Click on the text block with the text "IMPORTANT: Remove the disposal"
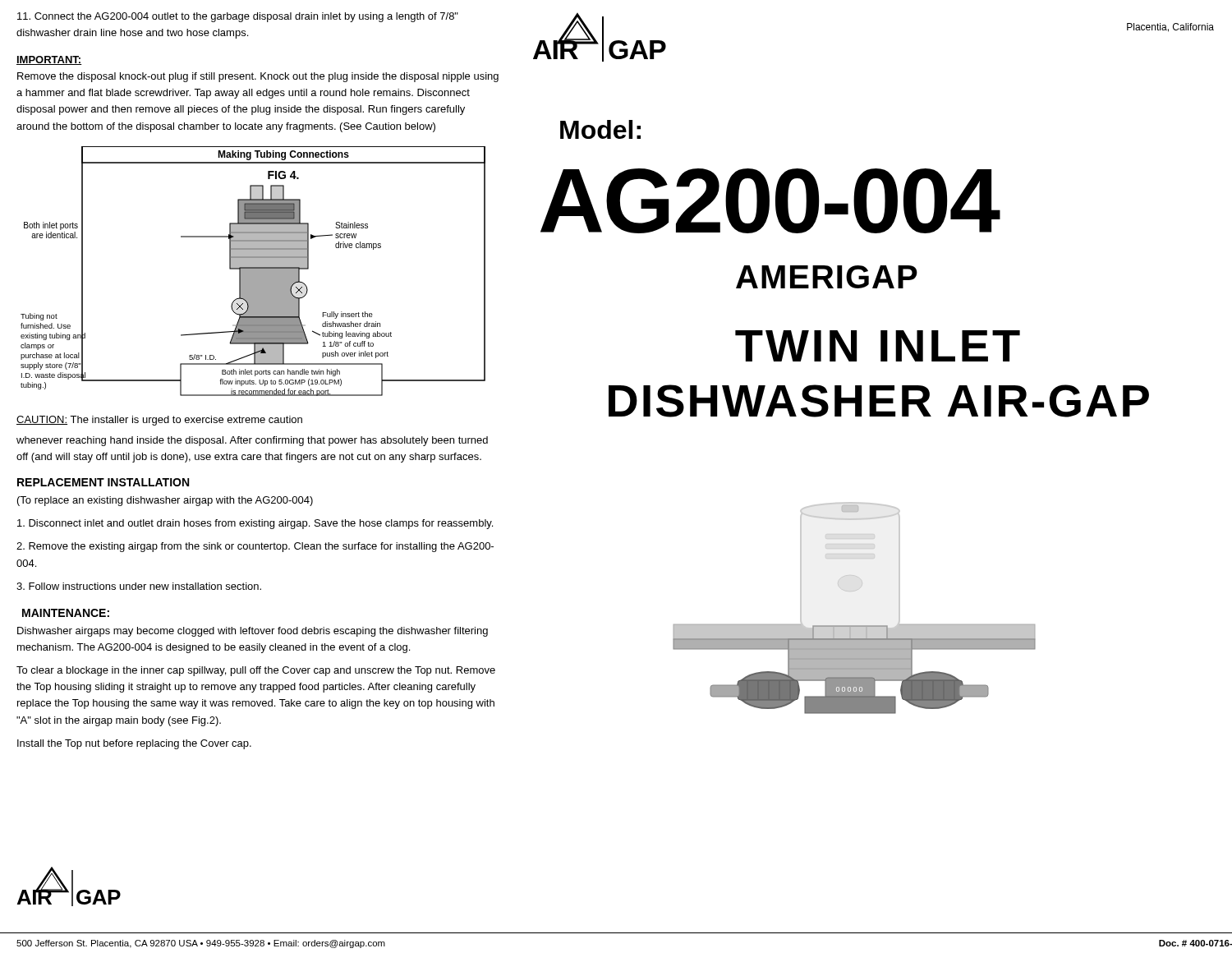Image resolution: width=1232 pixels, height=953 pixels. pos(258,93)
